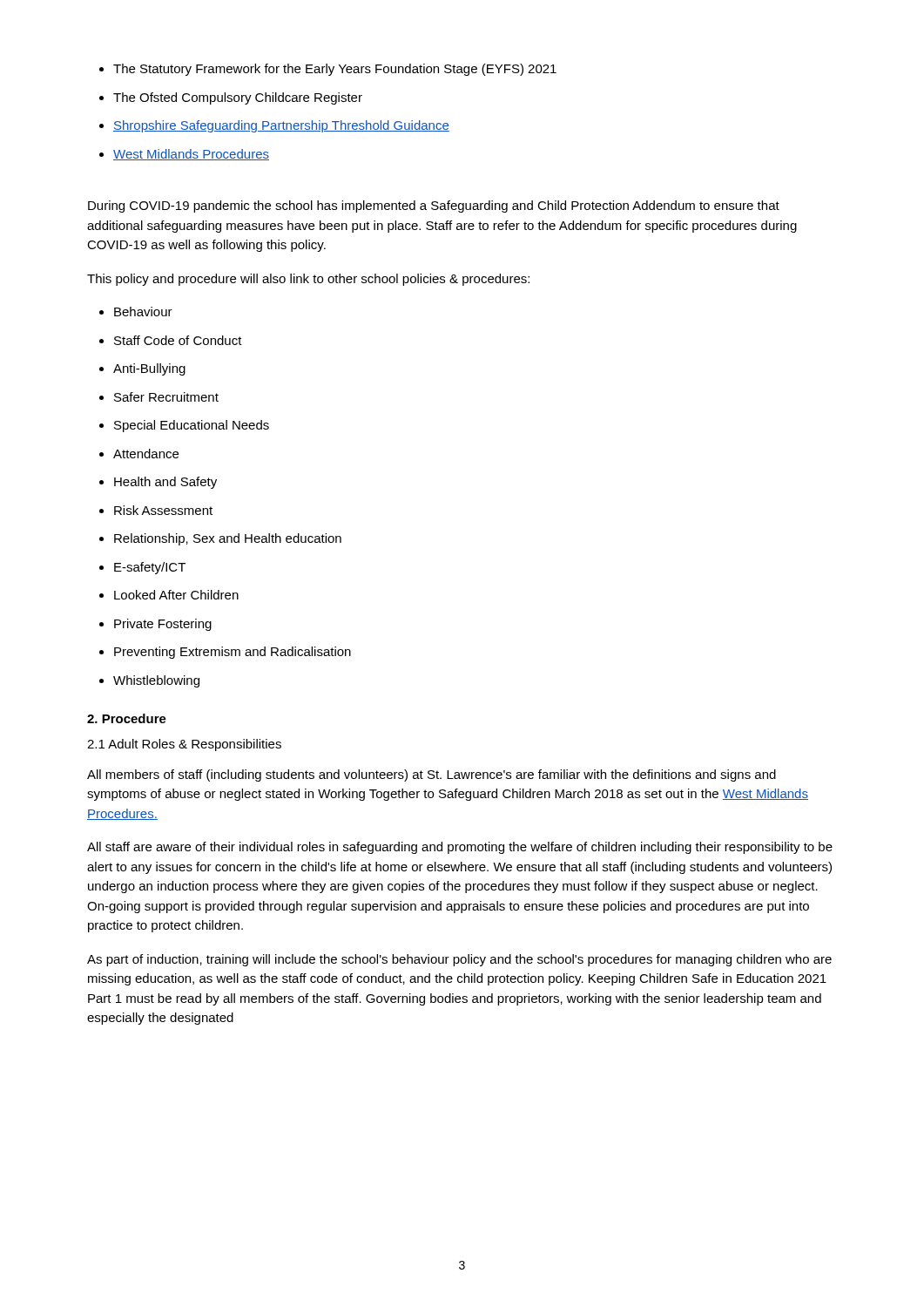This screenshot has width=924, height=1307.
Task: Point to "Special Educational Needs"
Action: tap(191, 425)
